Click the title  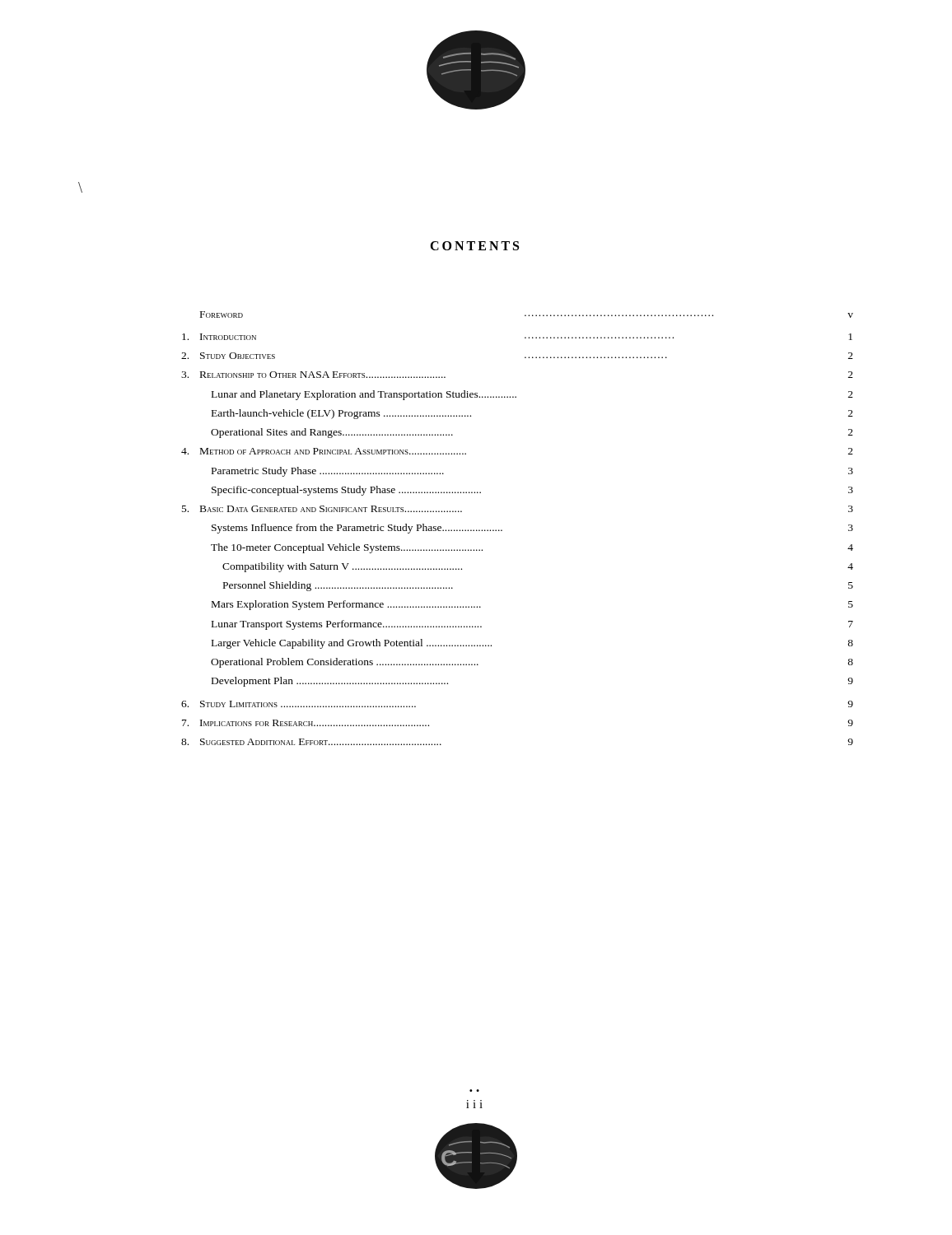coord(476,246)
